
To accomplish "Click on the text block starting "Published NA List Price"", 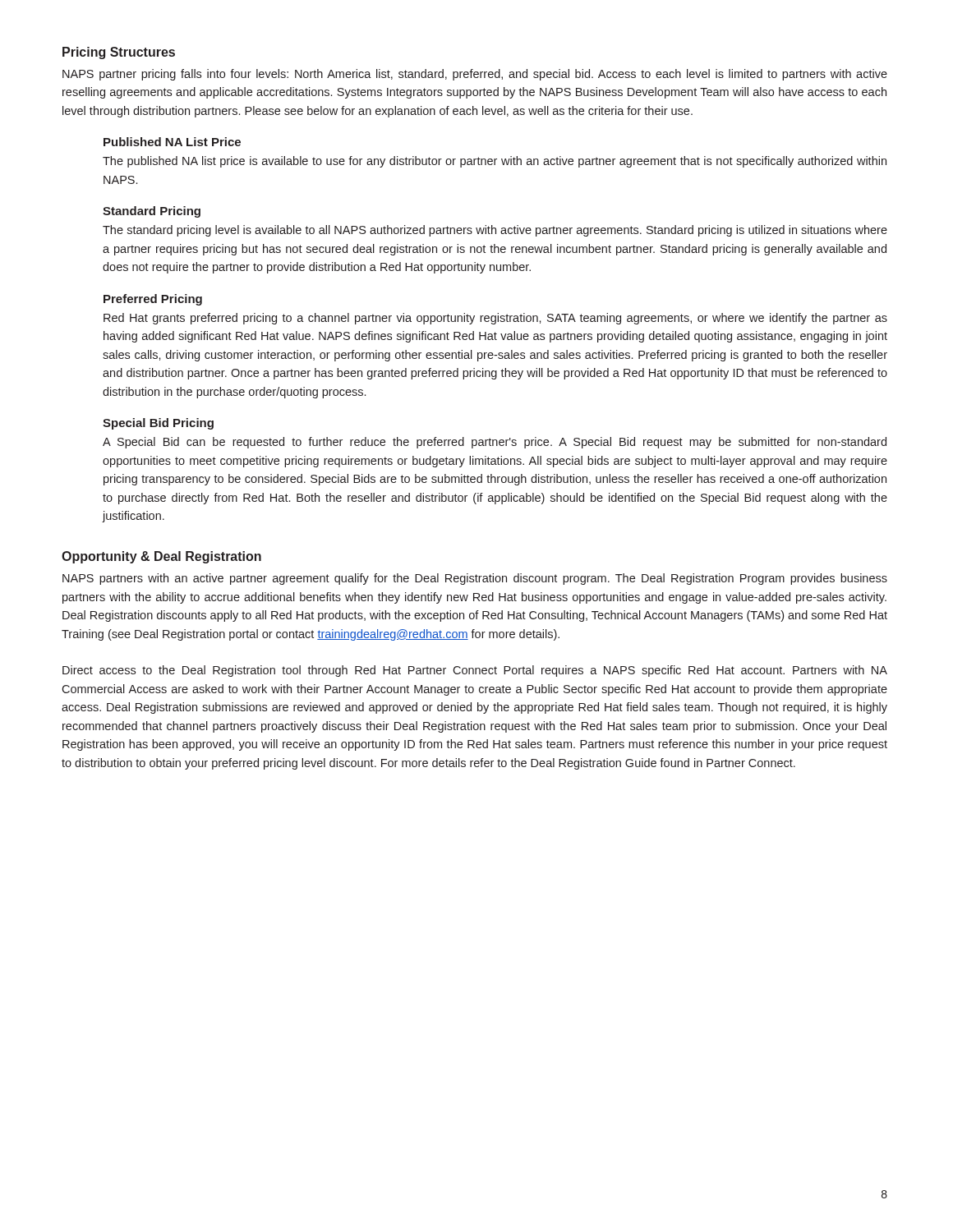I will coord(172,142).
